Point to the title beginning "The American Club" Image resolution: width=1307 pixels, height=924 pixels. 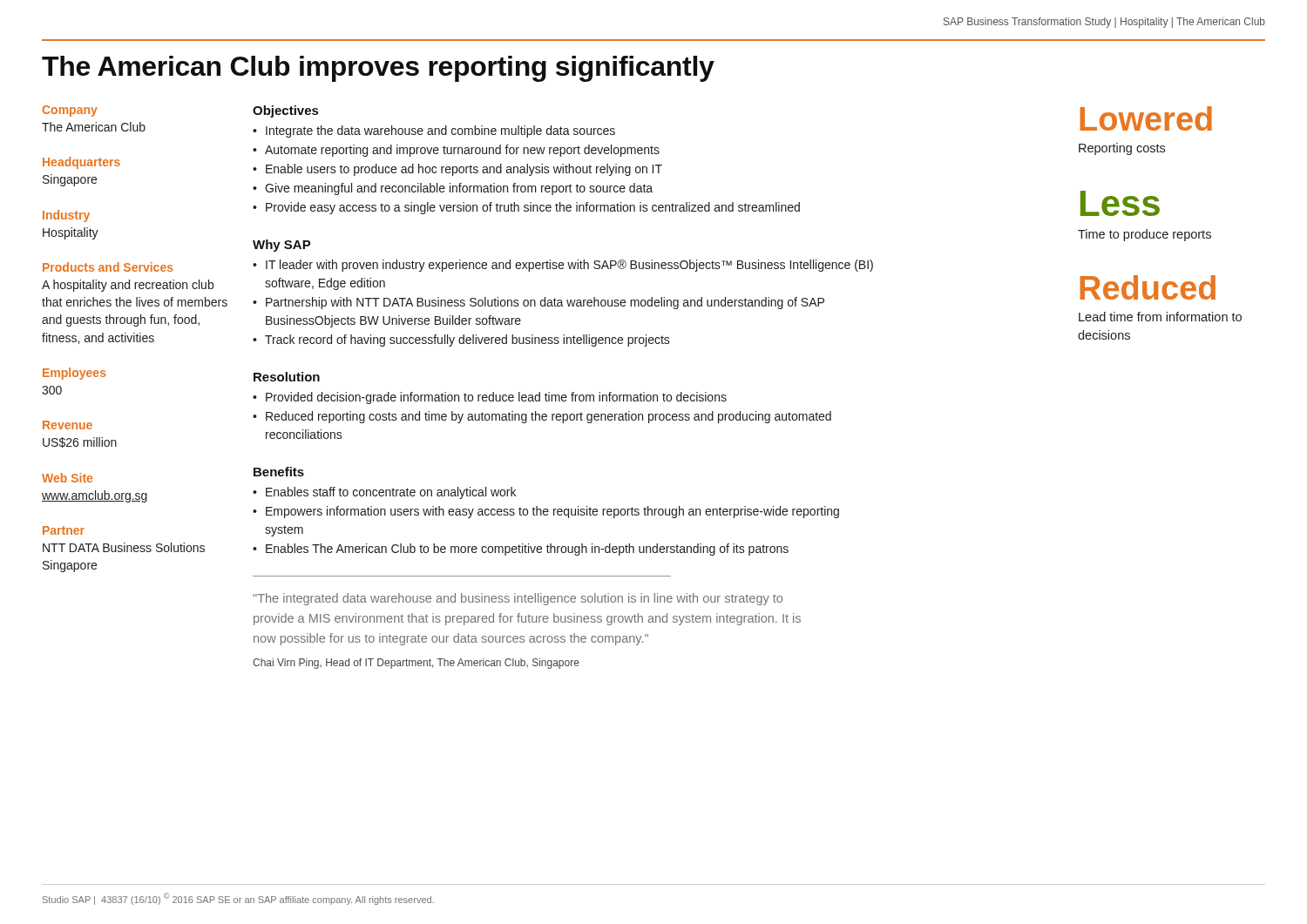click(654, 67)
